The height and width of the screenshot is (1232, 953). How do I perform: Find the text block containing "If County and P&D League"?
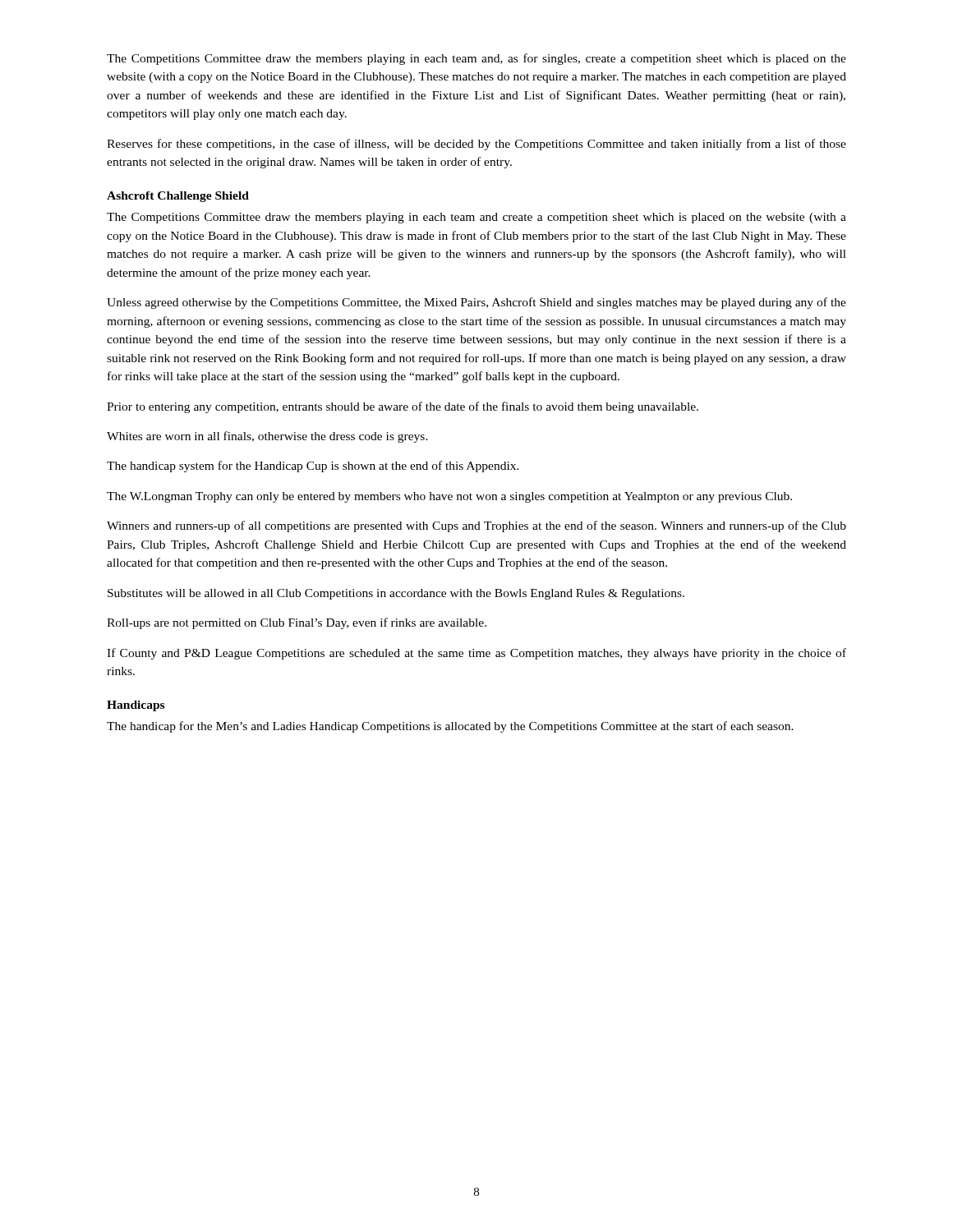click(x=476, y=662)
